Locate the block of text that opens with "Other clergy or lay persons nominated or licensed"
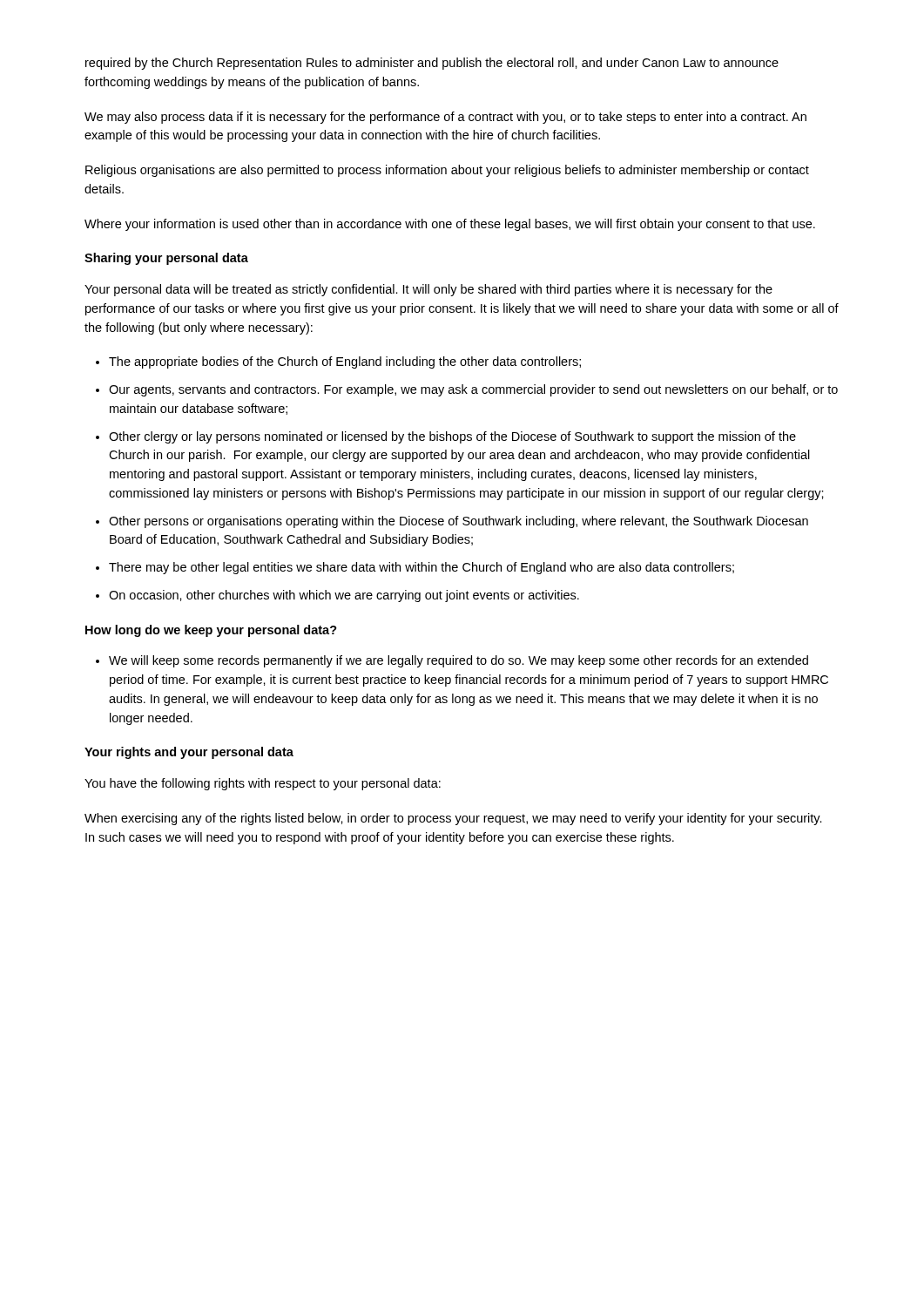Viewport: 924px width, 1307px height. click(467, 465)
